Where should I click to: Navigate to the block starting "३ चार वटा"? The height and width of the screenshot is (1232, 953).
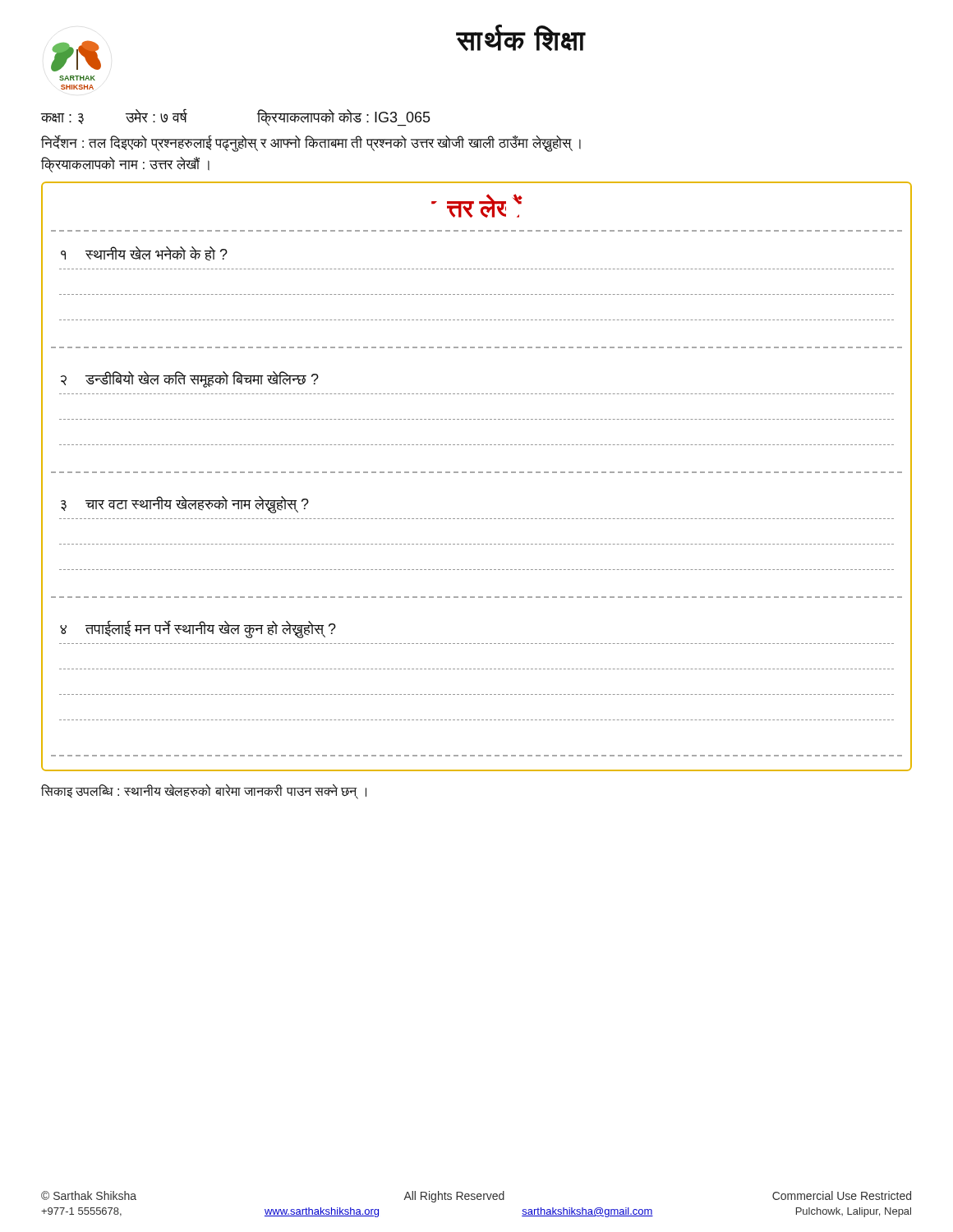click(185, 505)
